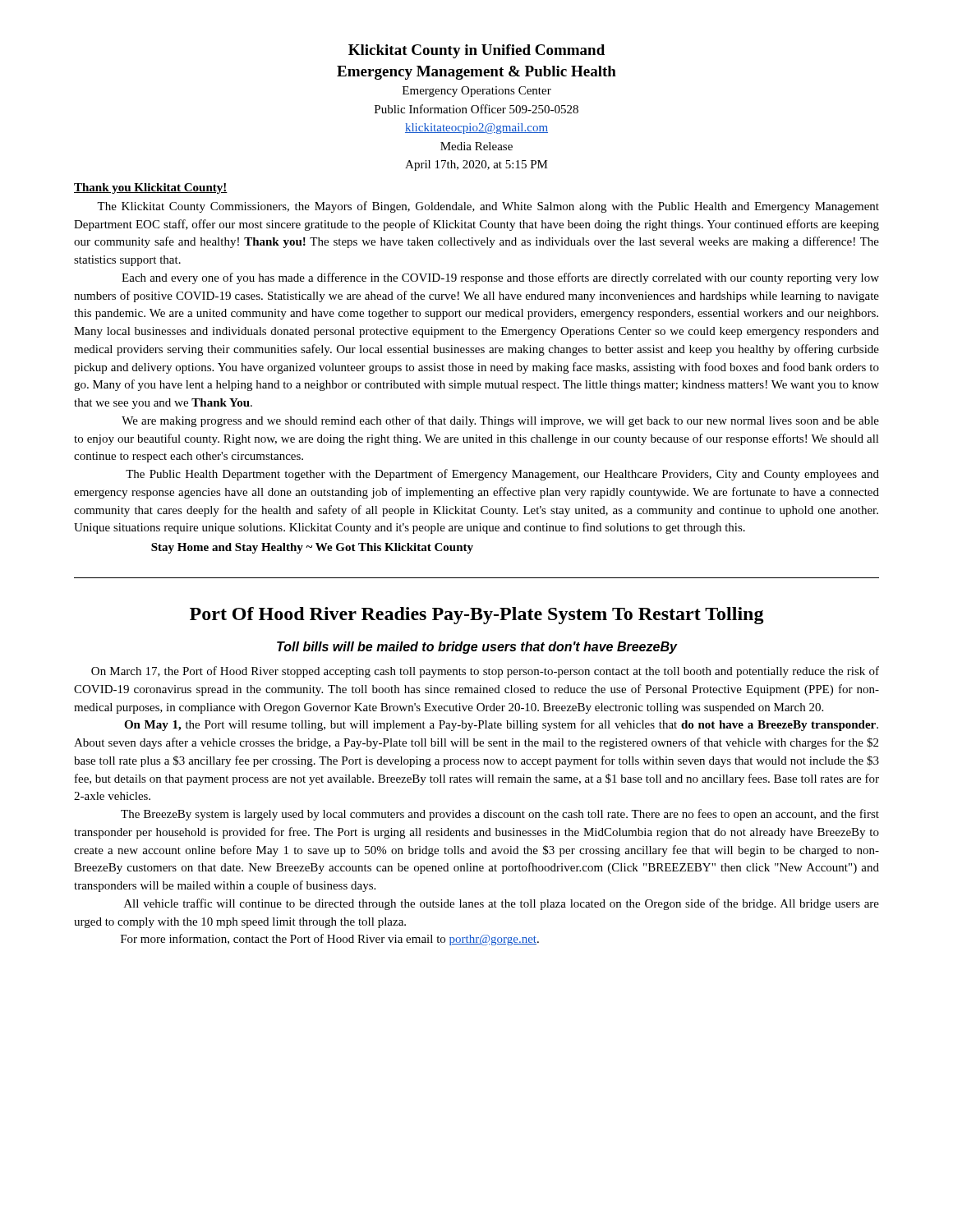Select the block starting "Stay Home and"

point(304,547)
